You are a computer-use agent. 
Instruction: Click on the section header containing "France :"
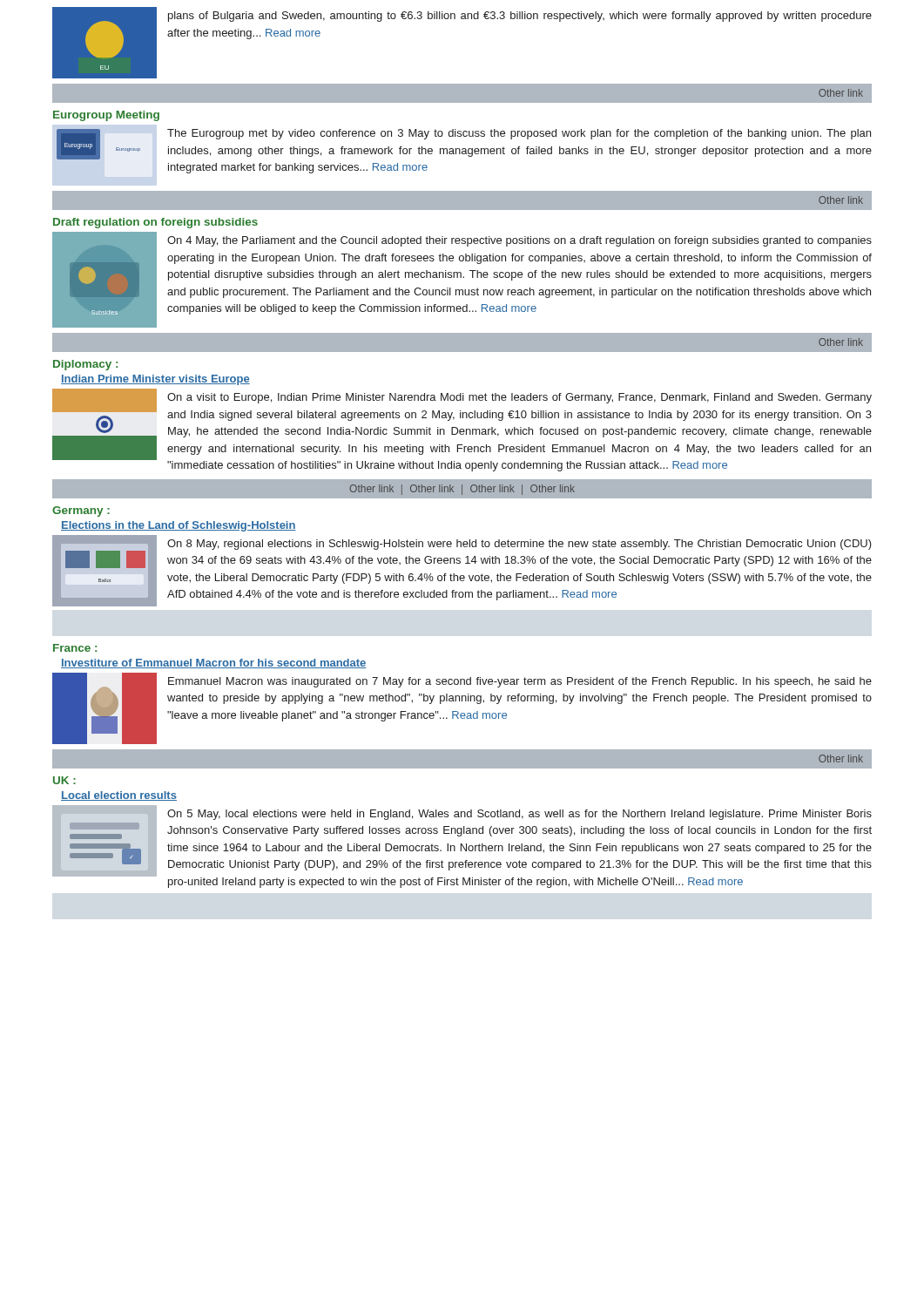pyautogui.click(x=75, y=647)
